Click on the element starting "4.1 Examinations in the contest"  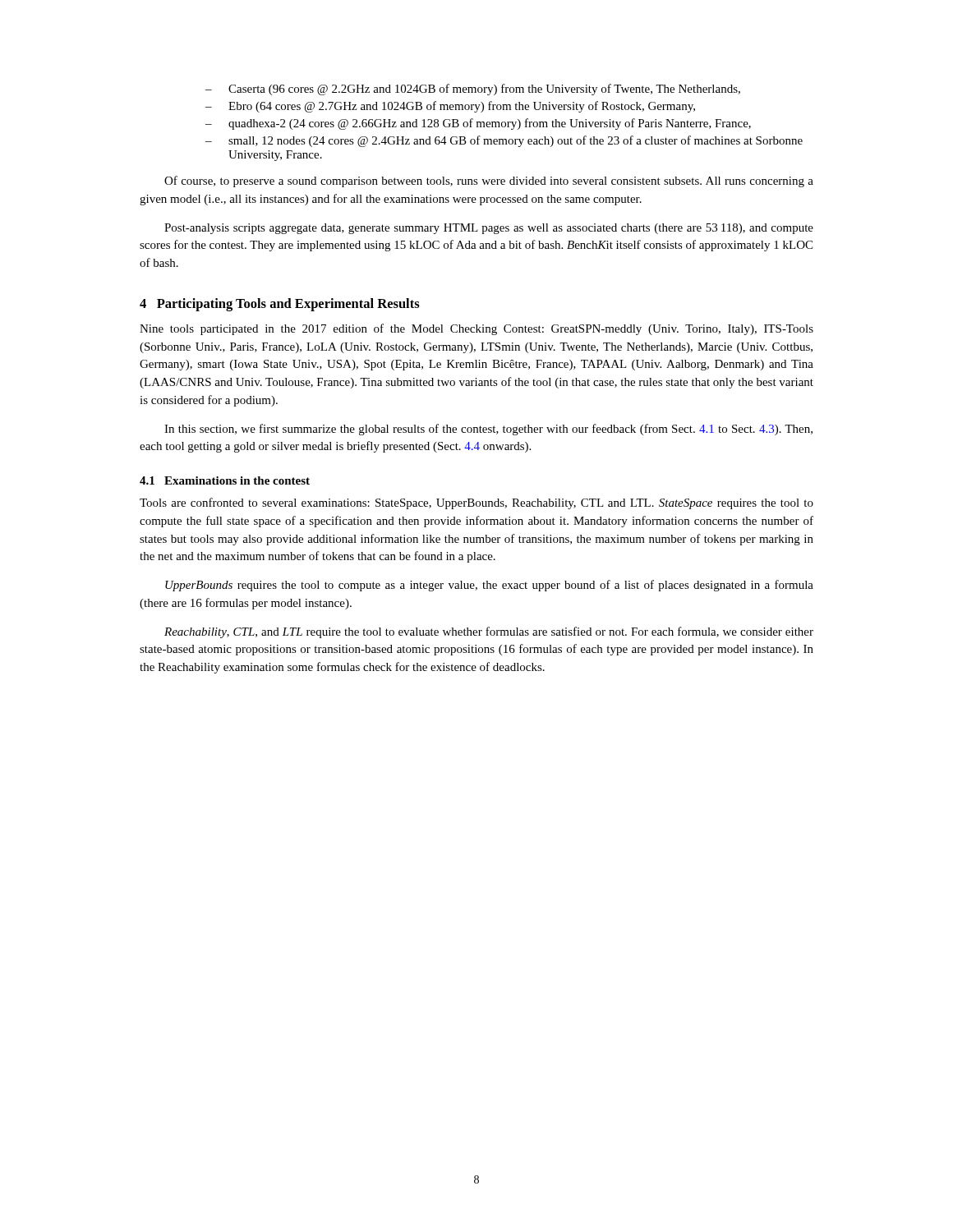pyautogui.click(x=225, y=480)
